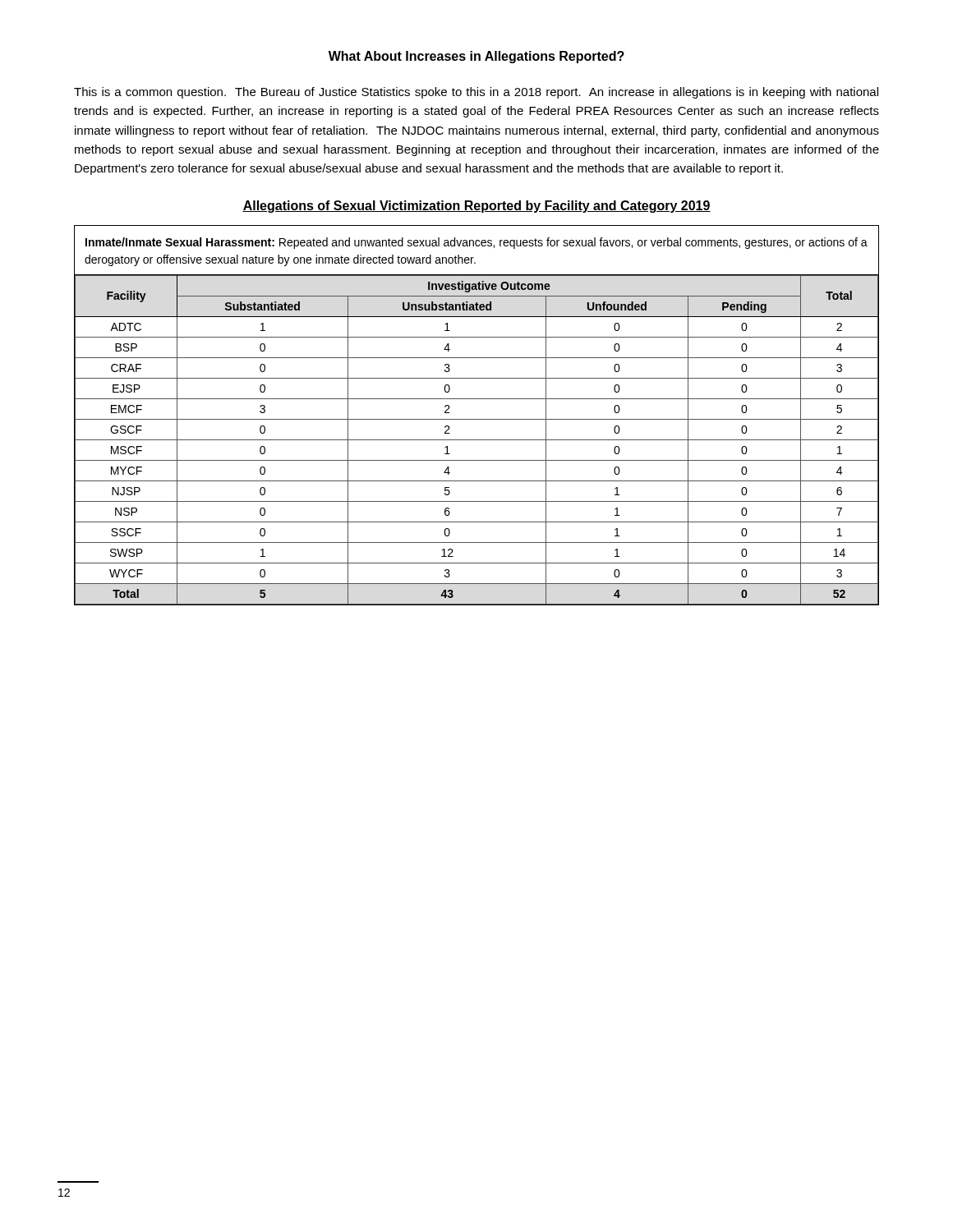Image resolution: width=953 pixels, height=1232 pixels.
Task: Navigate to the block starting "This is a"
Action: click(476, 130)
